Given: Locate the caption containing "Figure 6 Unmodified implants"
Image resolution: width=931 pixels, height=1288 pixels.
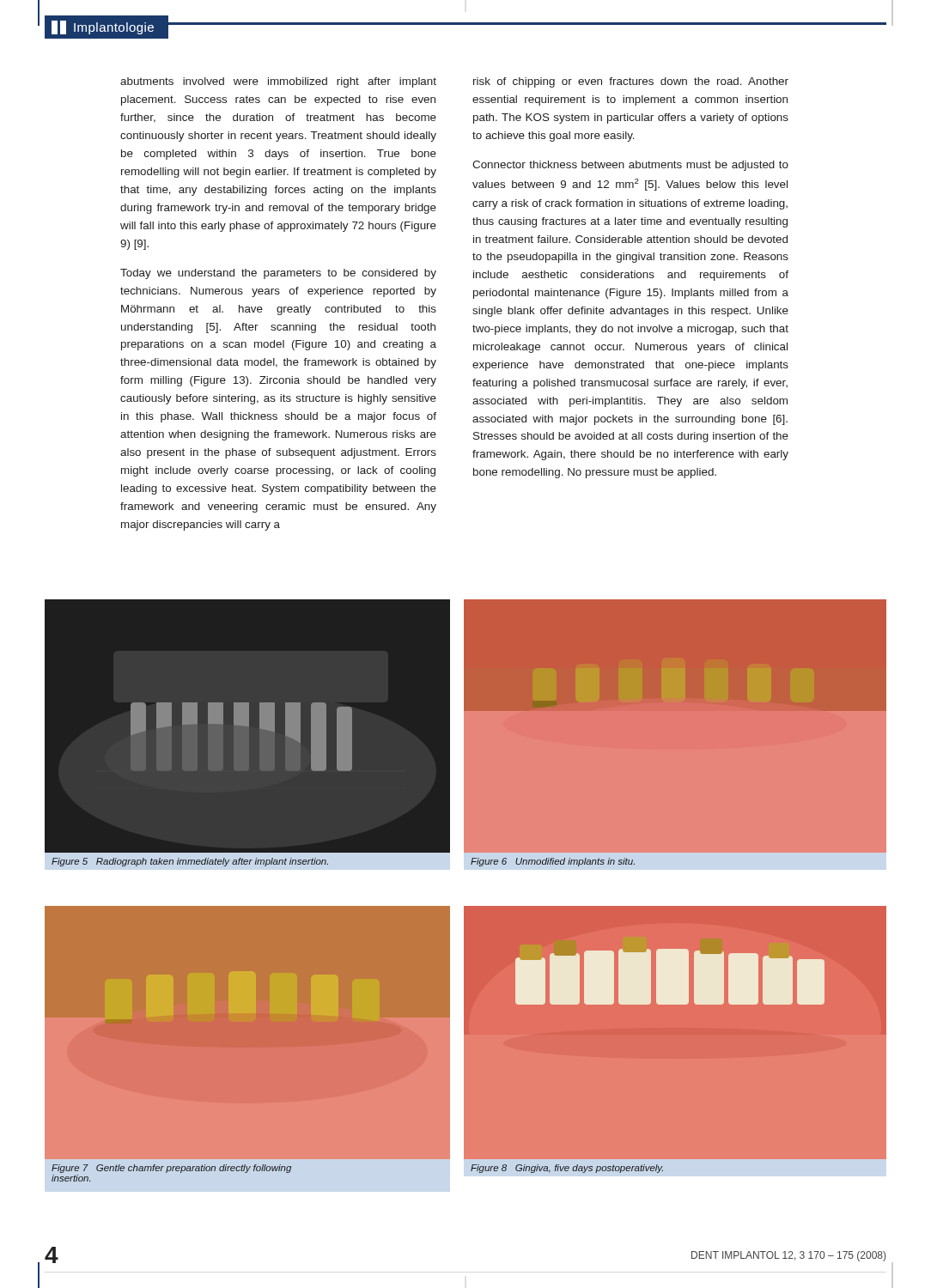Looking at the screenshot, I should coord(553,861).
